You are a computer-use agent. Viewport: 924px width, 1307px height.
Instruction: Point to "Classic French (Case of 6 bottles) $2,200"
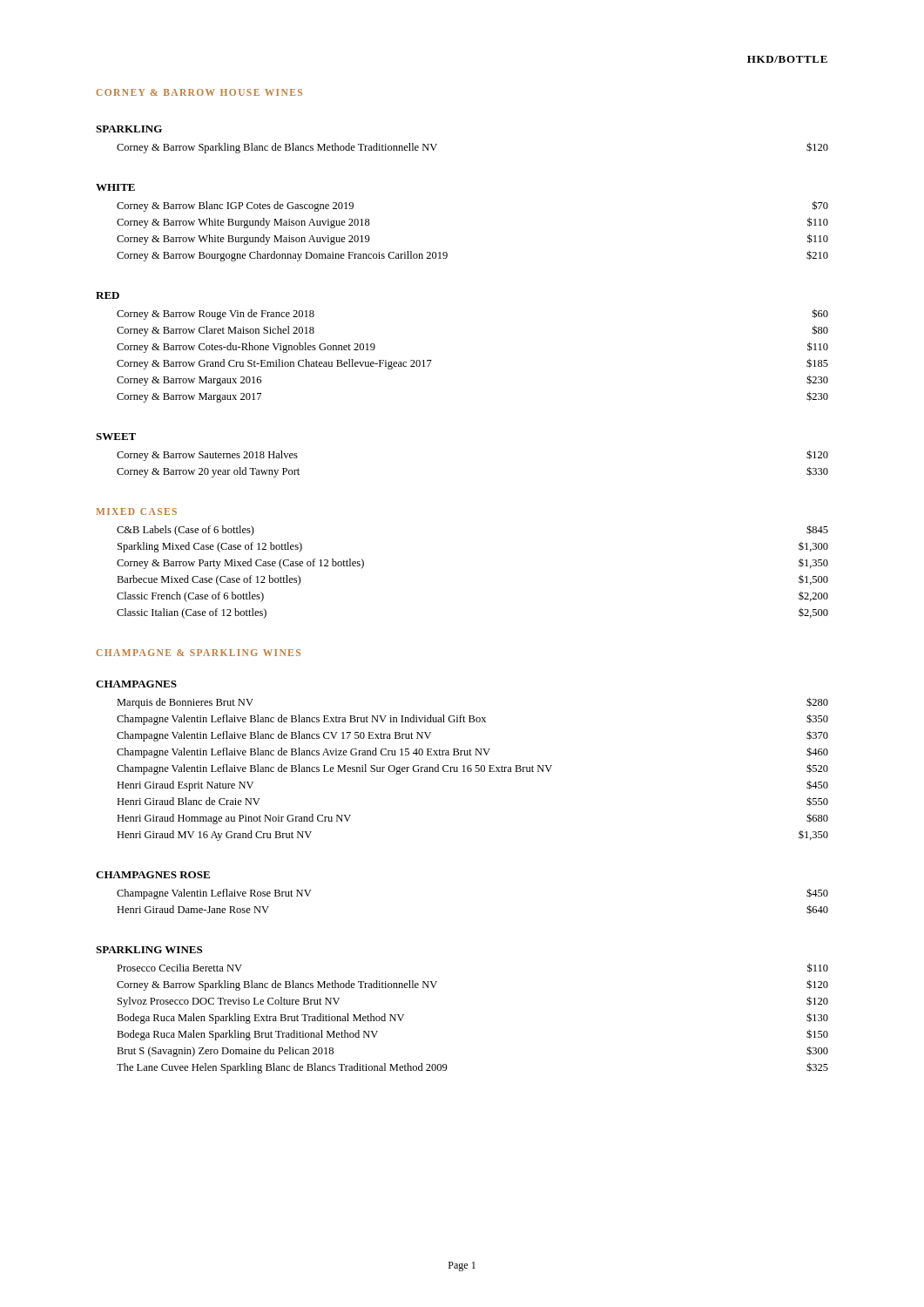189,596
